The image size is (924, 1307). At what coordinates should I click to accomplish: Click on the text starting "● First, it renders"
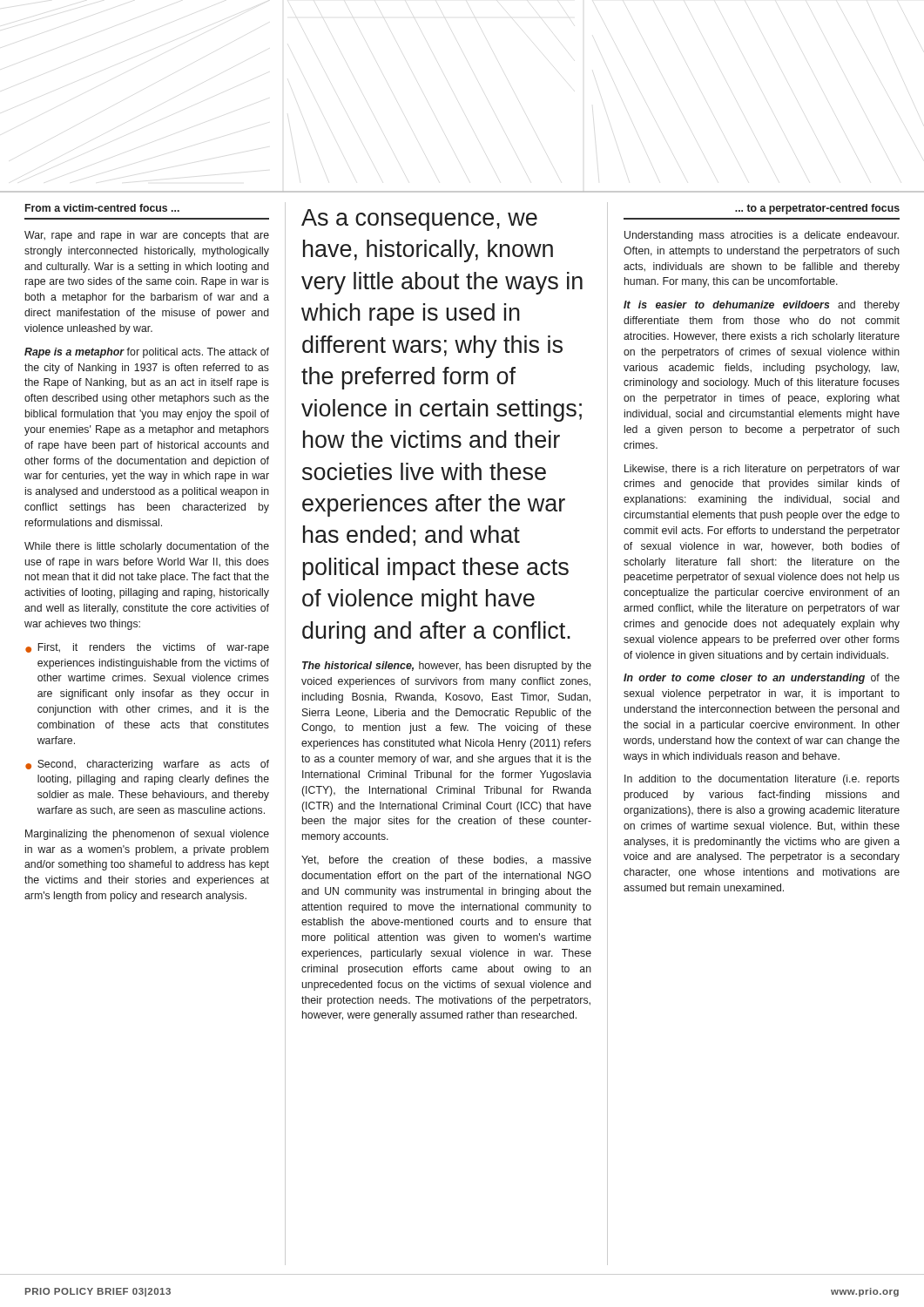coord(147,695)
